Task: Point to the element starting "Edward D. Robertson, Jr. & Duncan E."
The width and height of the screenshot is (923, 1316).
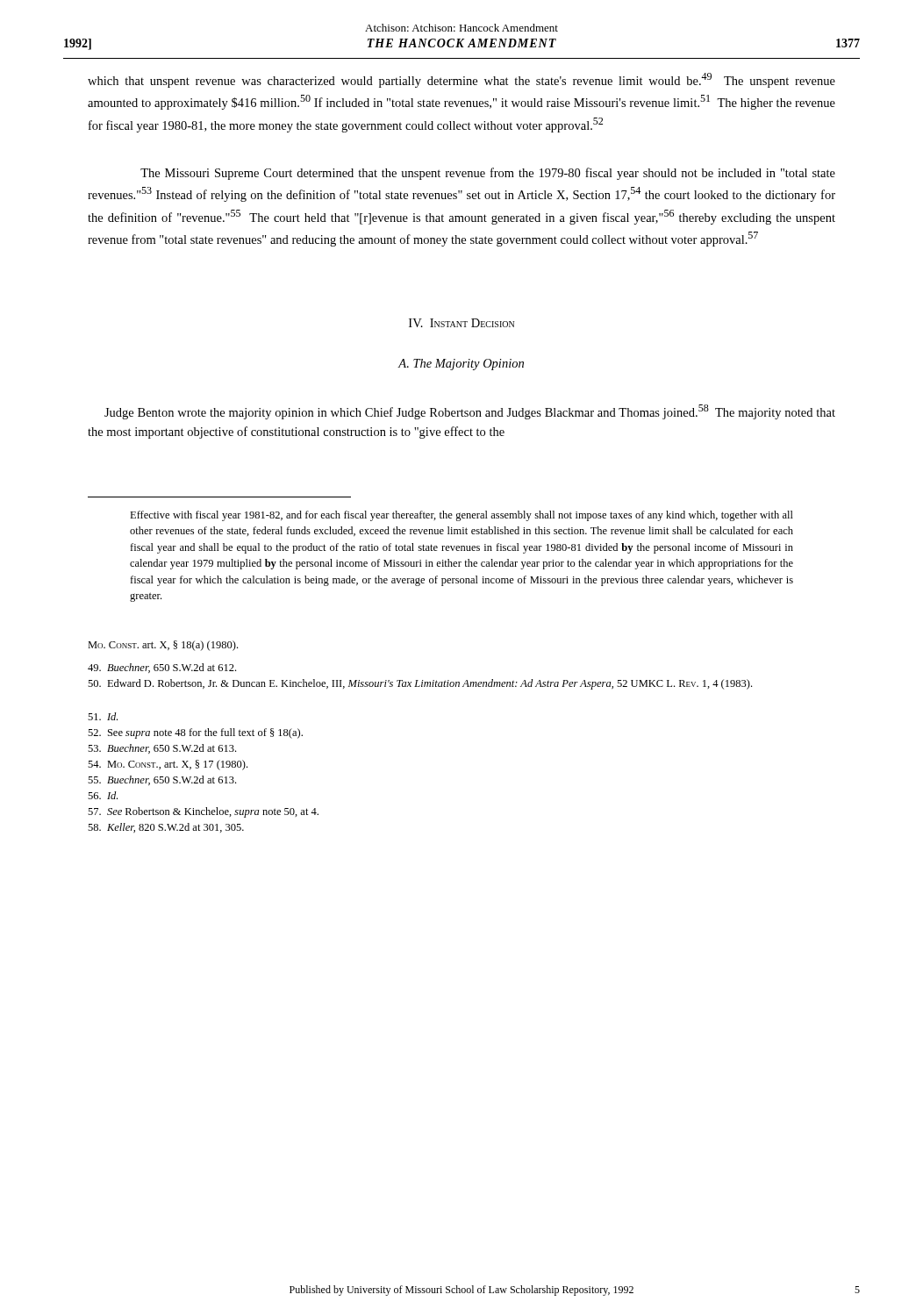Action: point(420,683)
